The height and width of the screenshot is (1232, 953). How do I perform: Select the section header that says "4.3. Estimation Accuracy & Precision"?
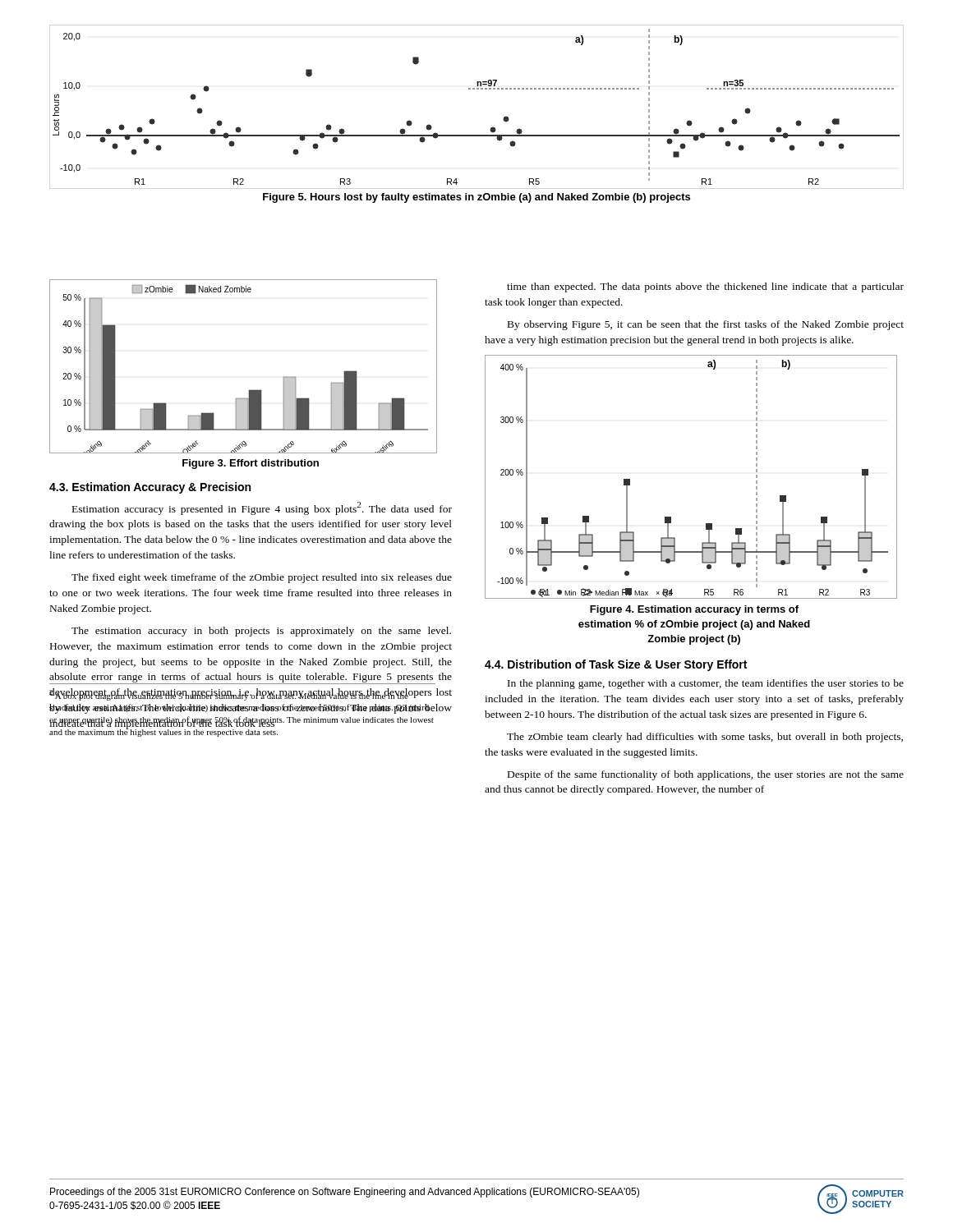[150, 487]
